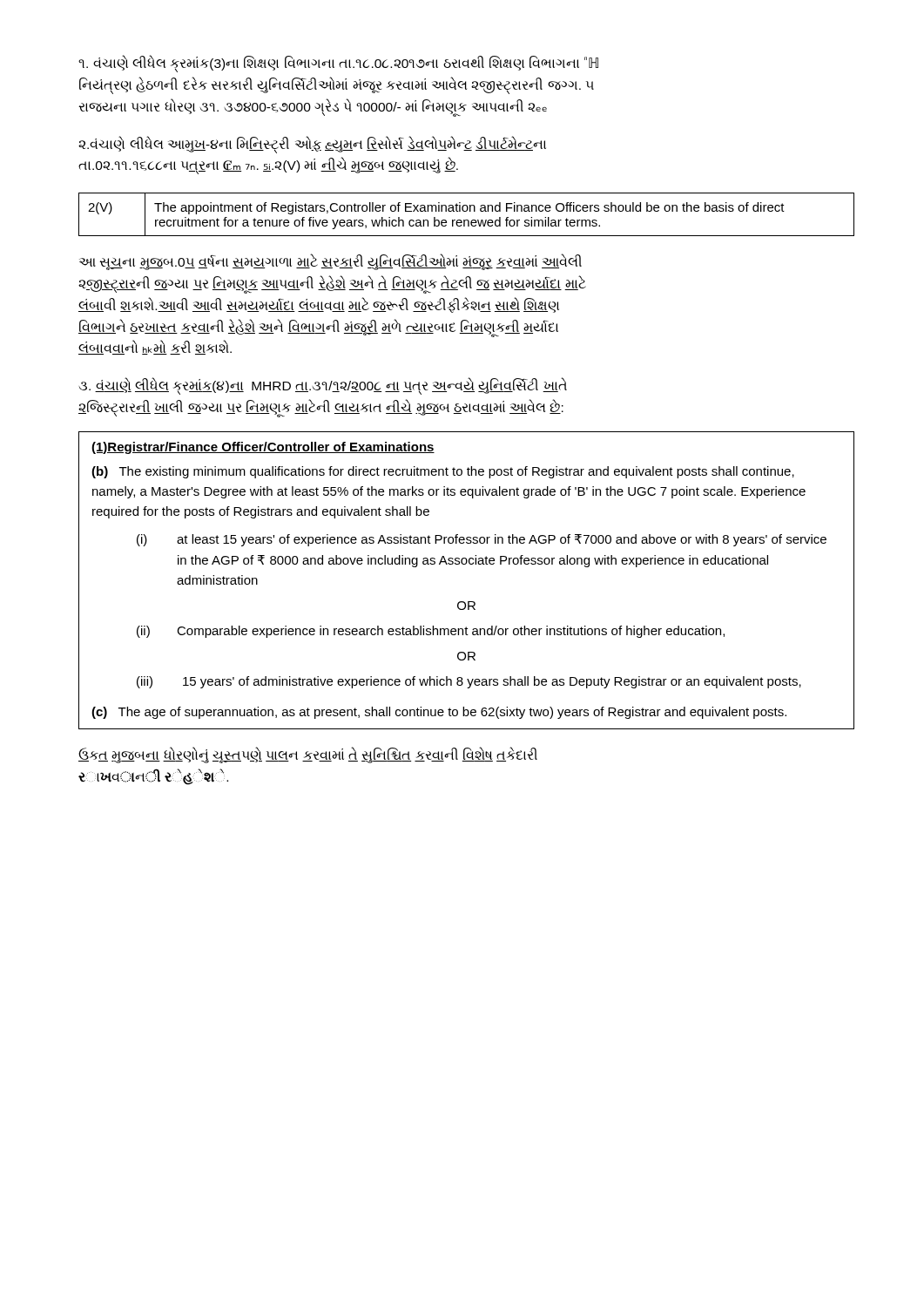Image resolution: width=924 pixels, height=1307 pixels.
Task: Find the table that mentions "The appointment of Registars,Controller"
Action: click(x=466, y=214)
